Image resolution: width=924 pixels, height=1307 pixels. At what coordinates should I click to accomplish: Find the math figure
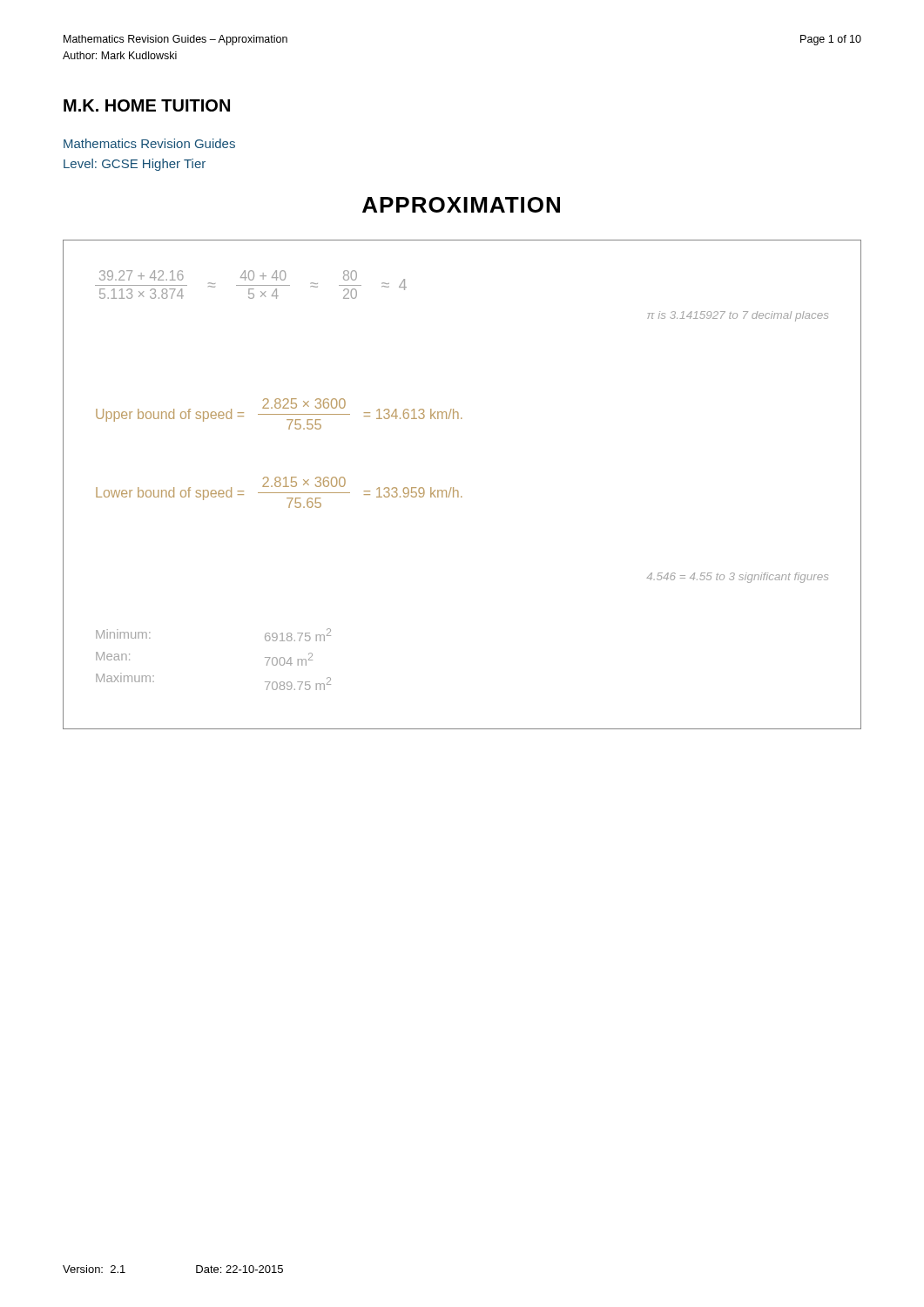point(462,484)
